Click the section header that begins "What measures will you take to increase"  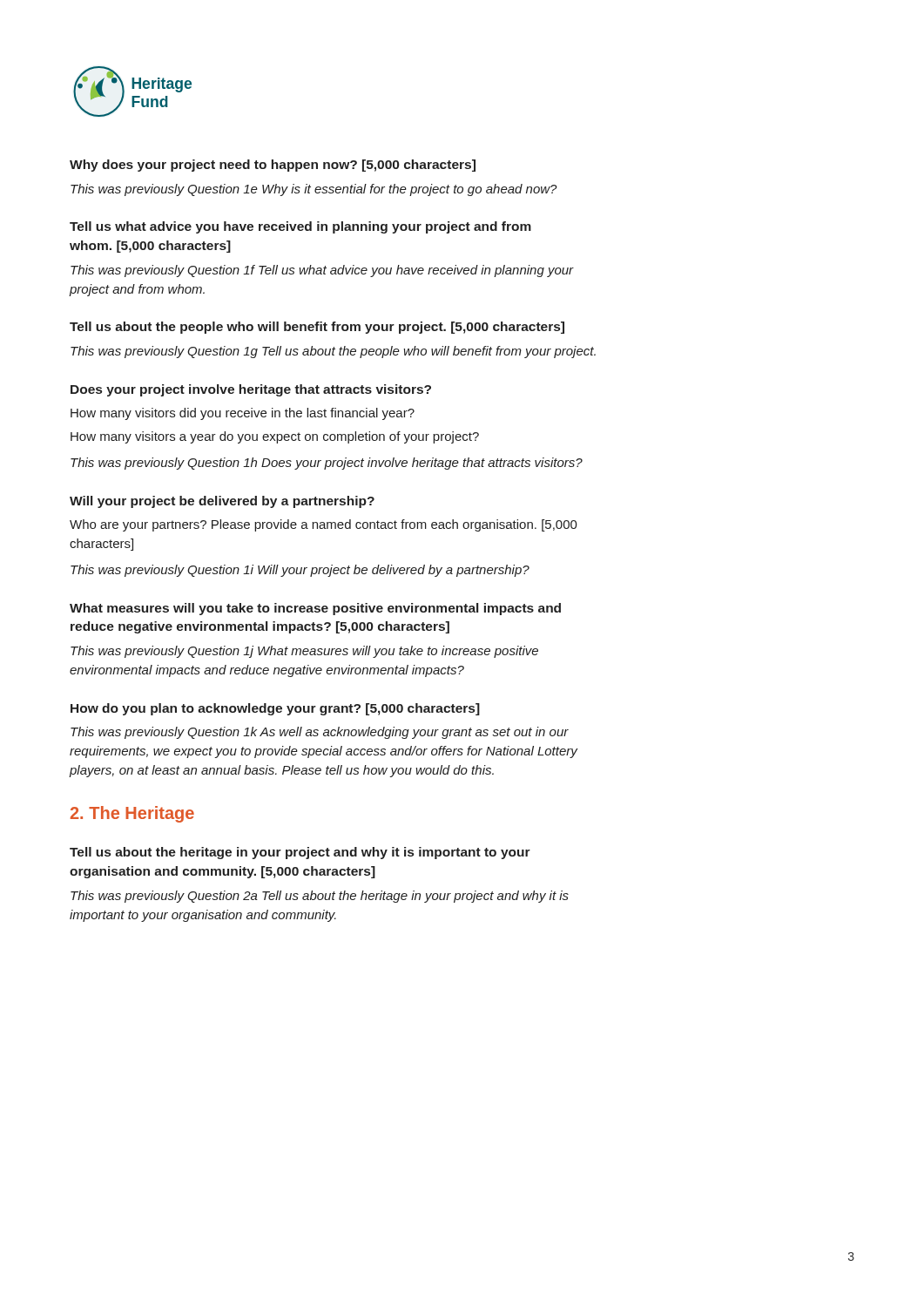pos(316,617)
